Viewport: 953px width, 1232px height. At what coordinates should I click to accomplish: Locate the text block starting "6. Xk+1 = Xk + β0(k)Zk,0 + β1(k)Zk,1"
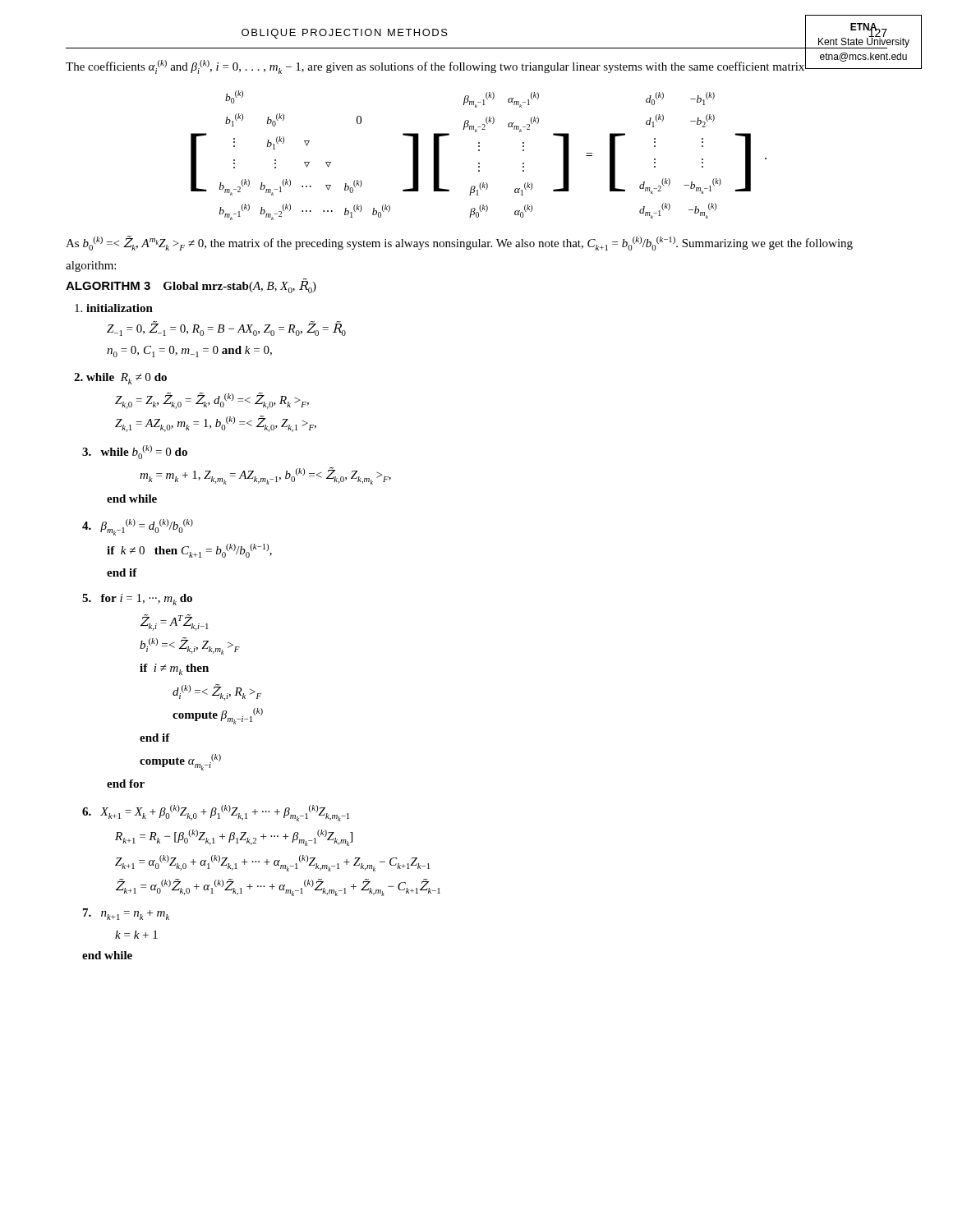coord(216,813)
